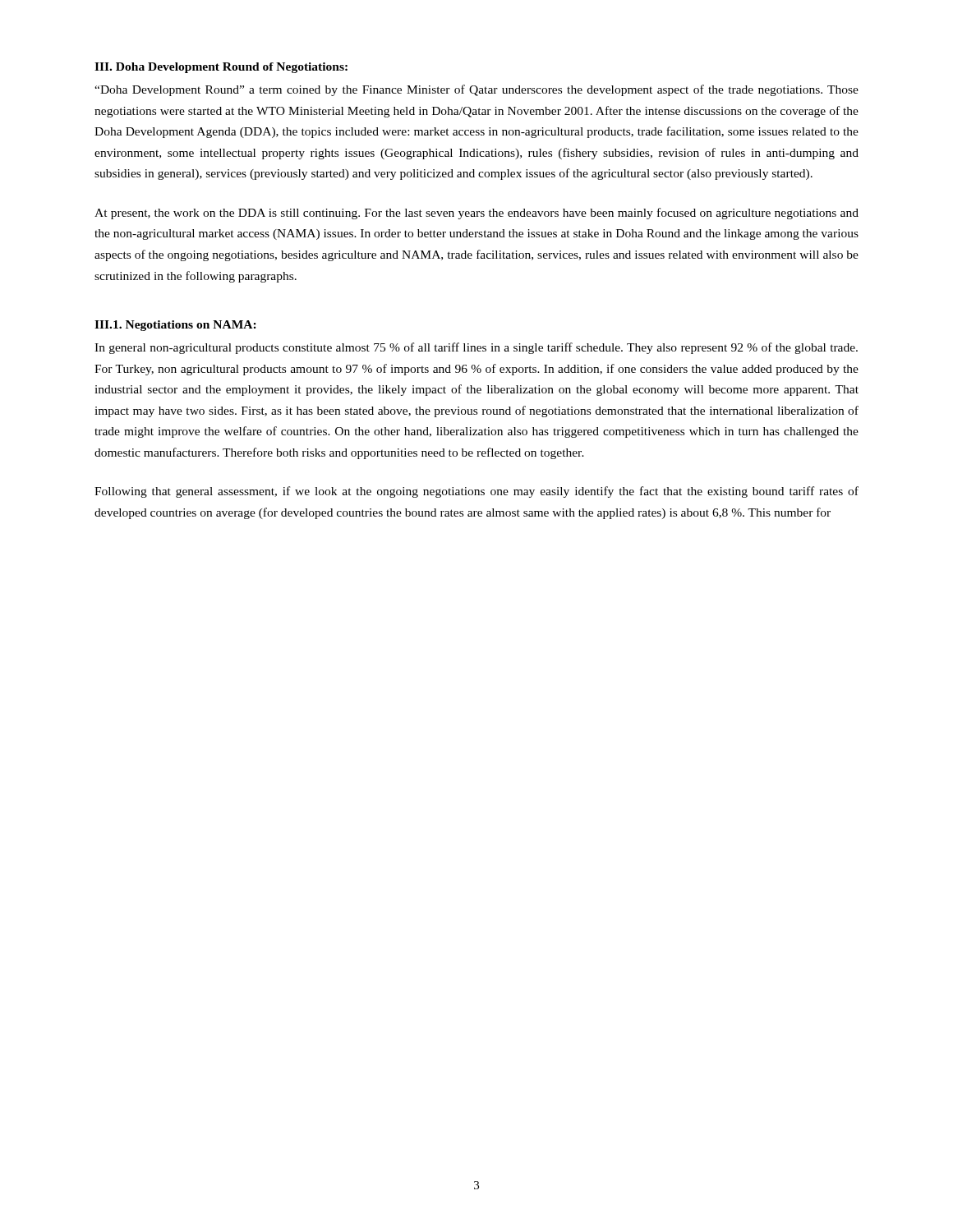Select the passage starting "At present, the work on the DDA is"

[x=476, y=244]
